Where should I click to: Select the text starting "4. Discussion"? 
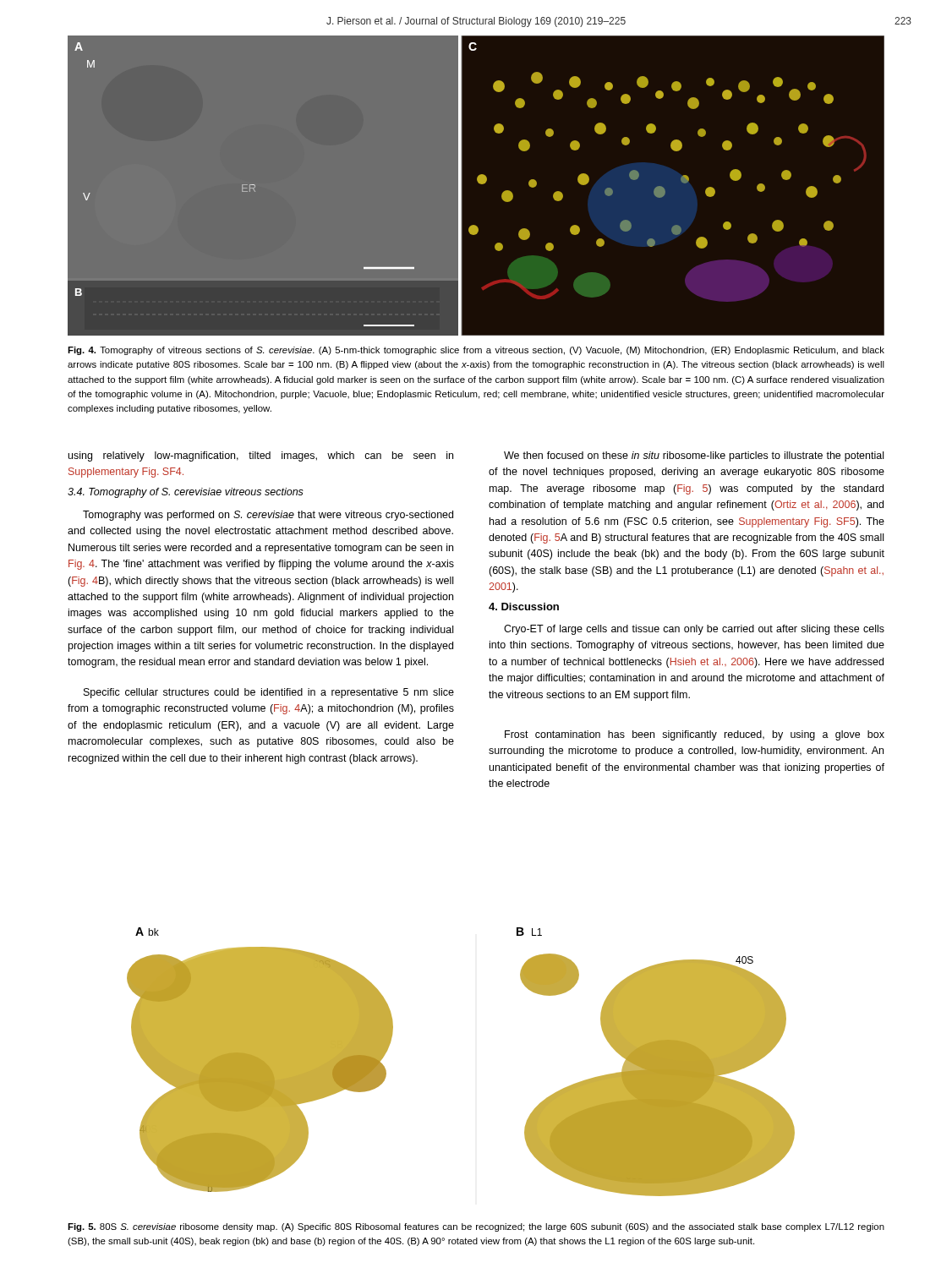click(524, 606)
